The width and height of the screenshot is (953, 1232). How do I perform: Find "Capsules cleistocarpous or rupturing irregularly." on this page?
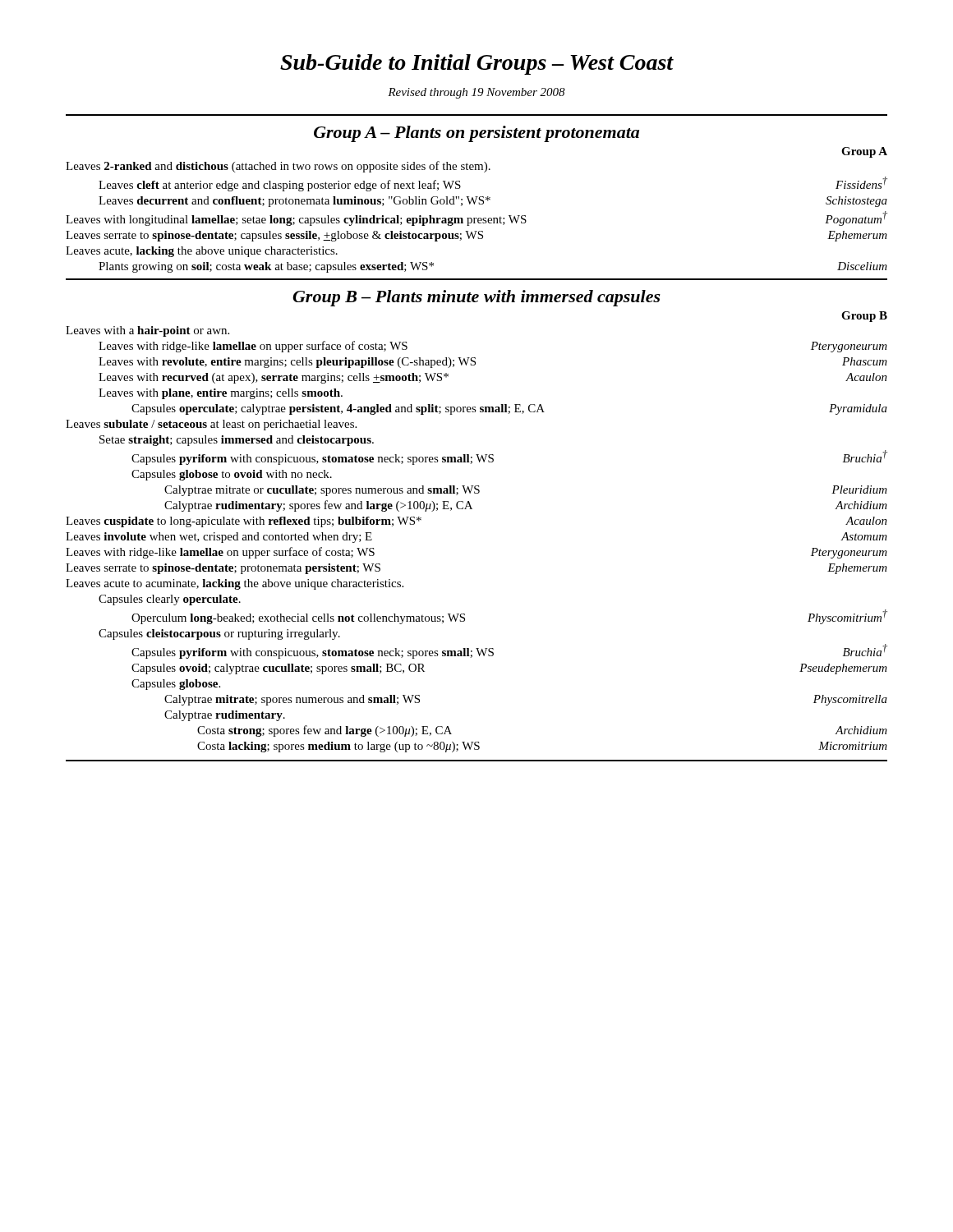point(219,634)
